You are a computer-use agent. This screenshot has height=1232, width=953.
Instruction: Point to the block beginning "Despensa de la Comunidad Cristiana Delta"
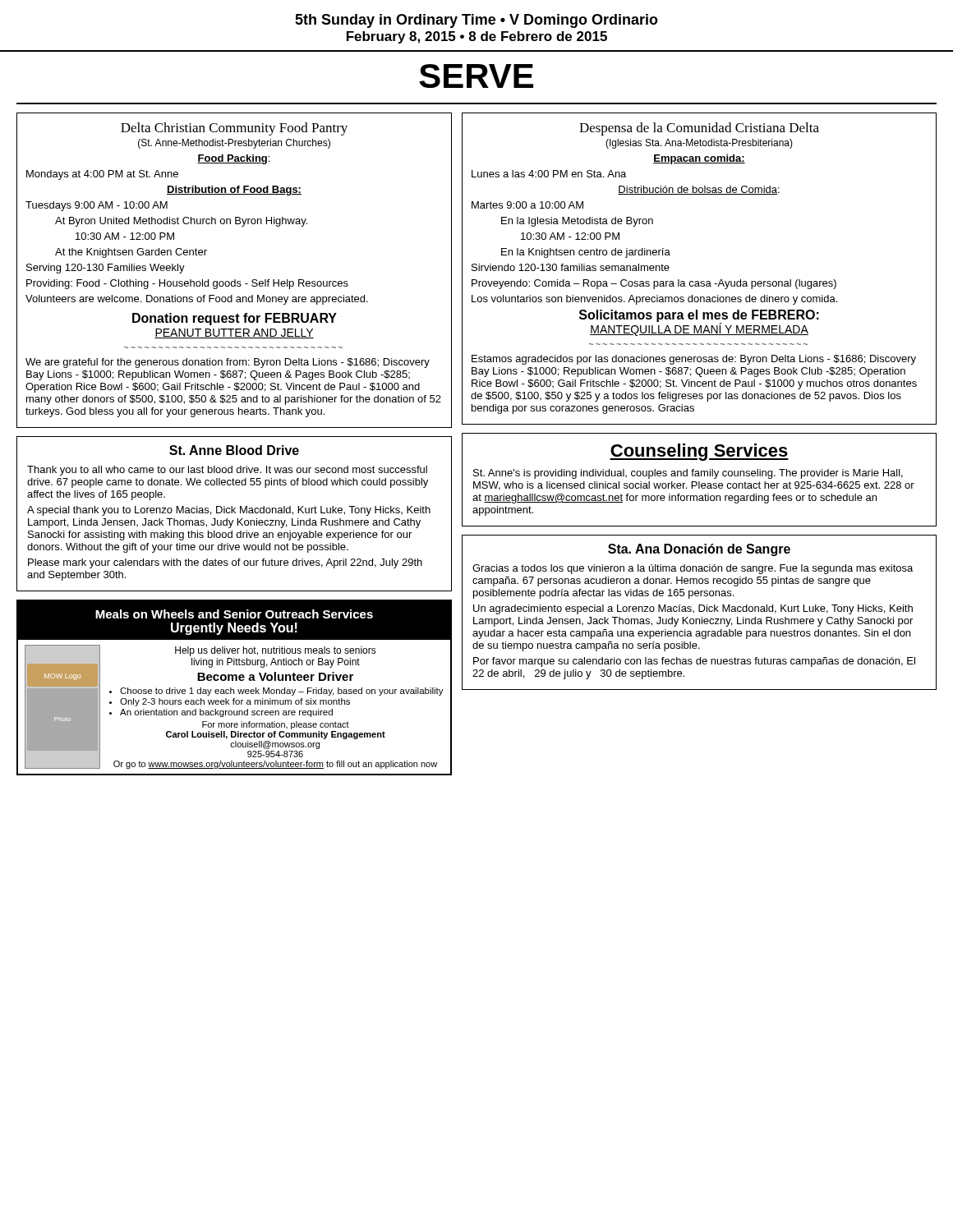click(x=699, y=129)
